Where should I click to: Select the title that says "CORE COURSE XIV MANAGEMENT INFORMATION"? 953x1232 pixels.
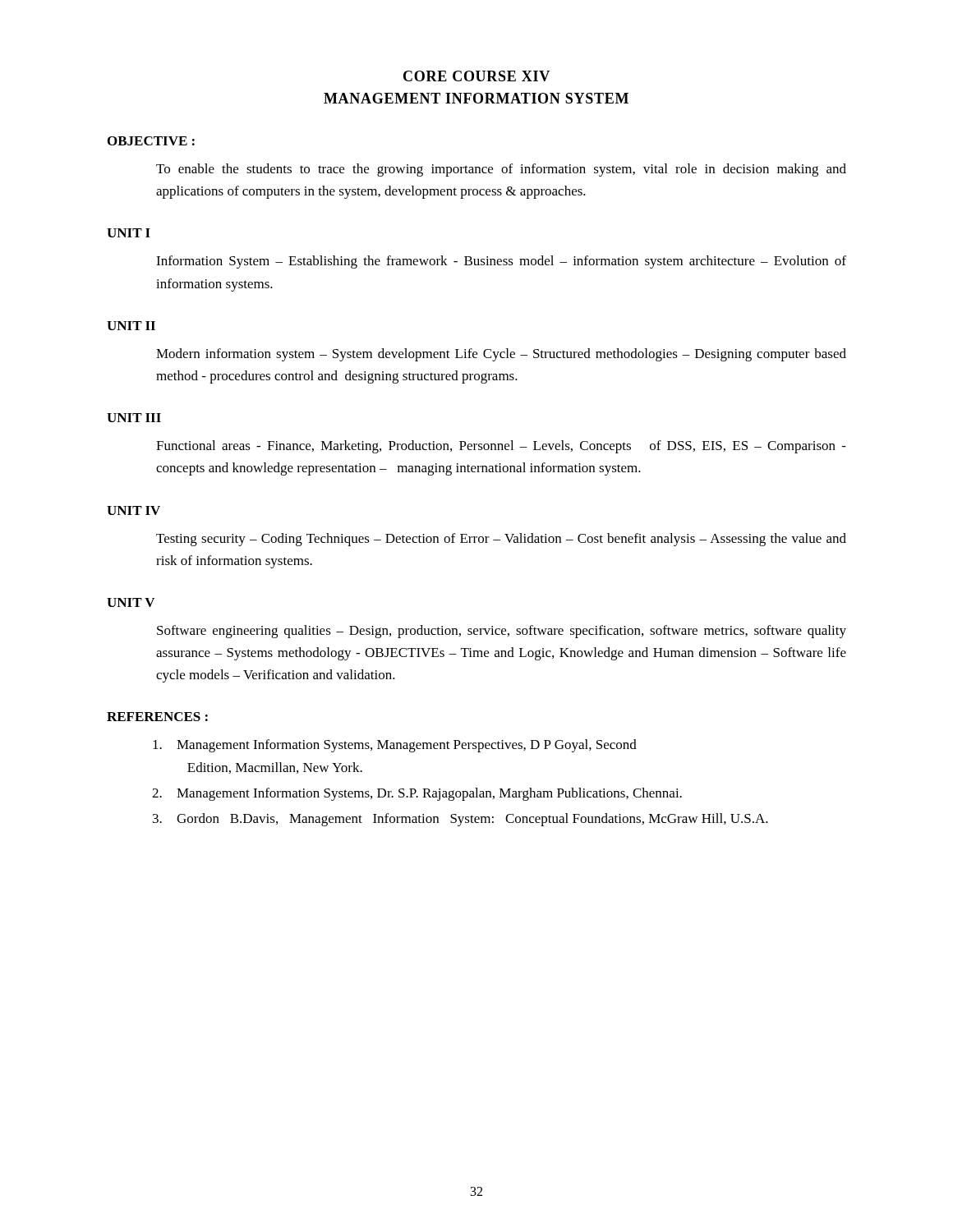pos(476,88)
